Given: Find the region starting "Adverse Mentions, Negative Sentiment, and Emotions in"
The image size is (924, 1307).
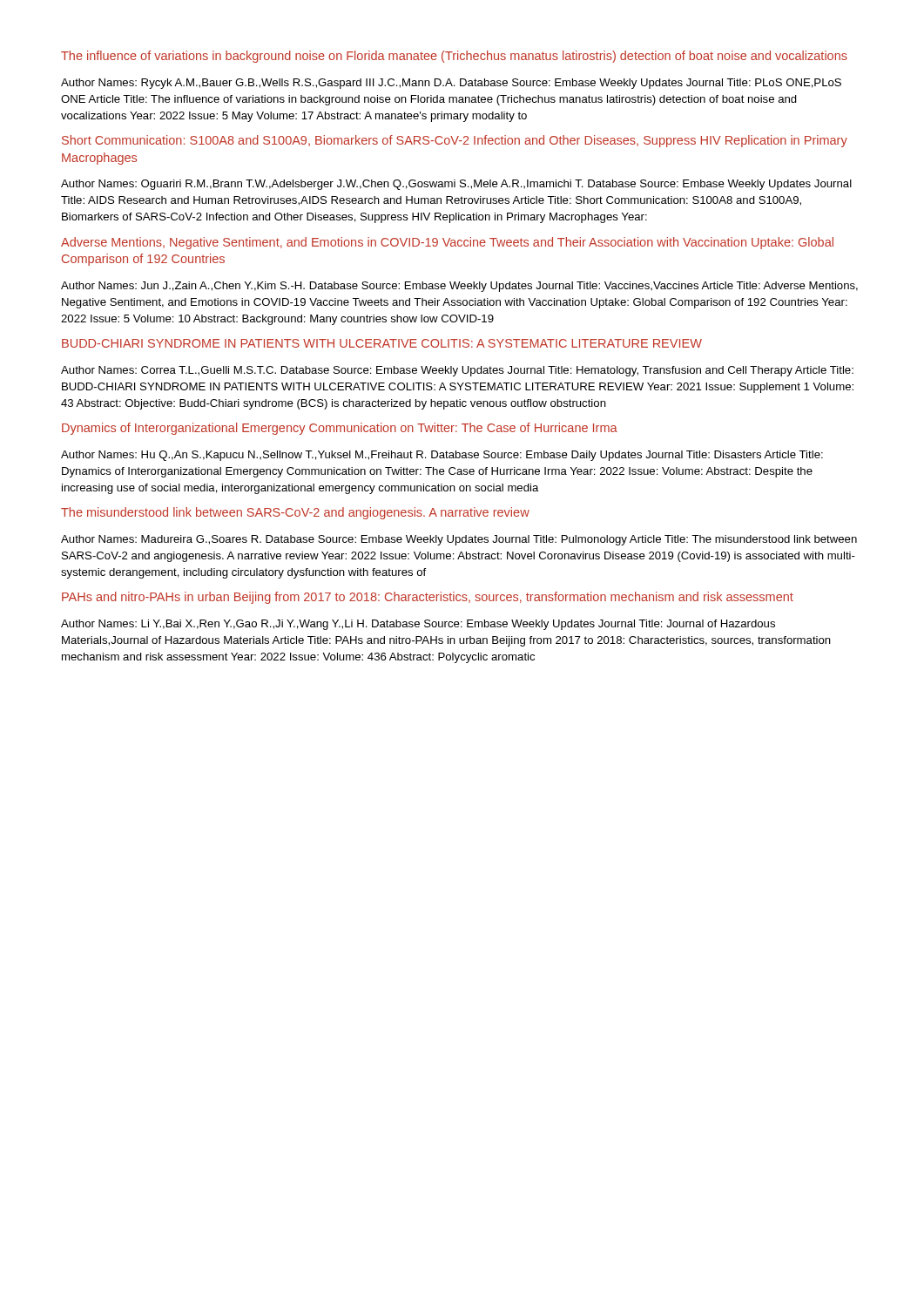Looking at the screenshot, I should coord(462,251).
